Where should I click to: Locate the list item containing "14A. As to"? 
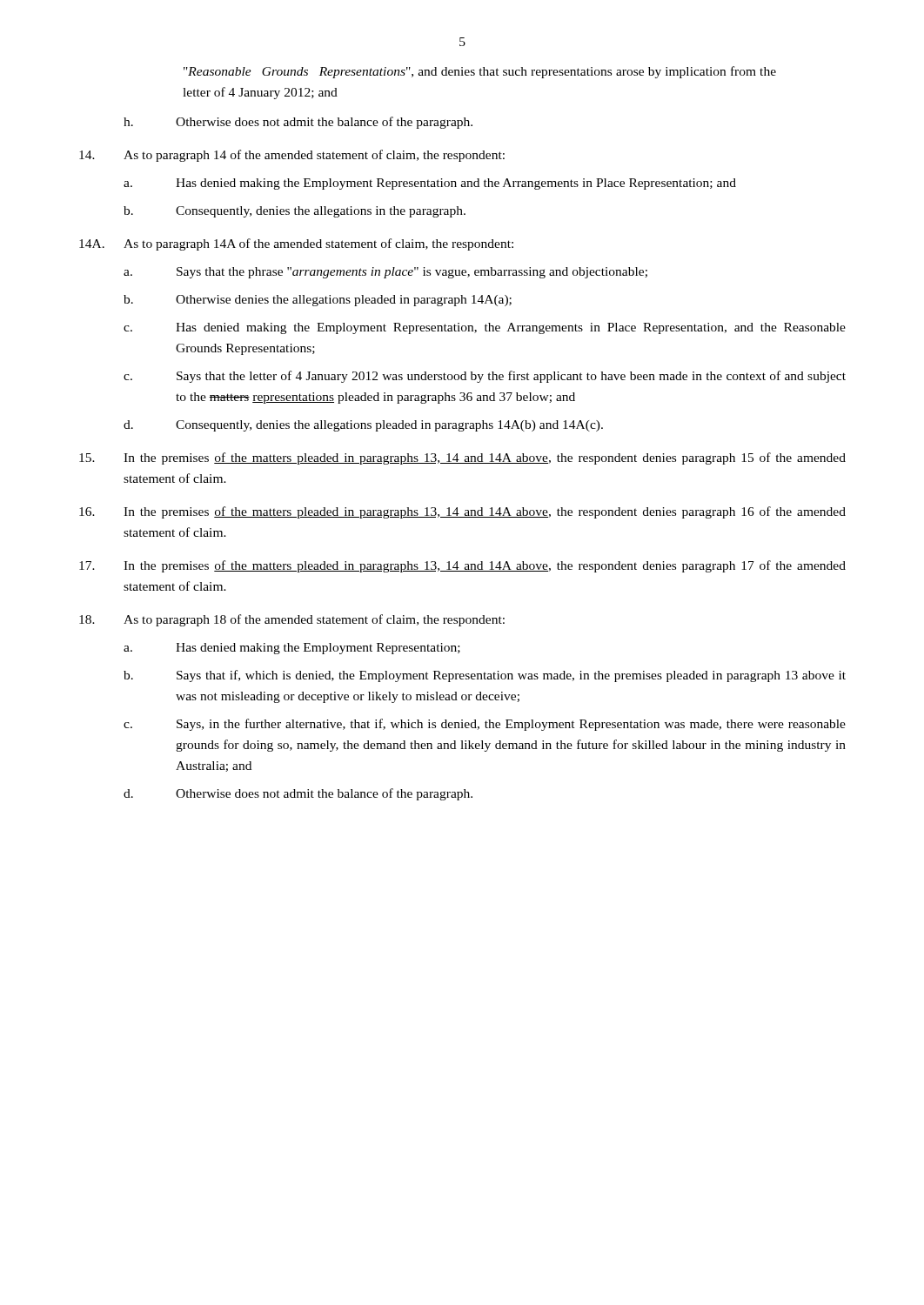click(x=462, y=244)
